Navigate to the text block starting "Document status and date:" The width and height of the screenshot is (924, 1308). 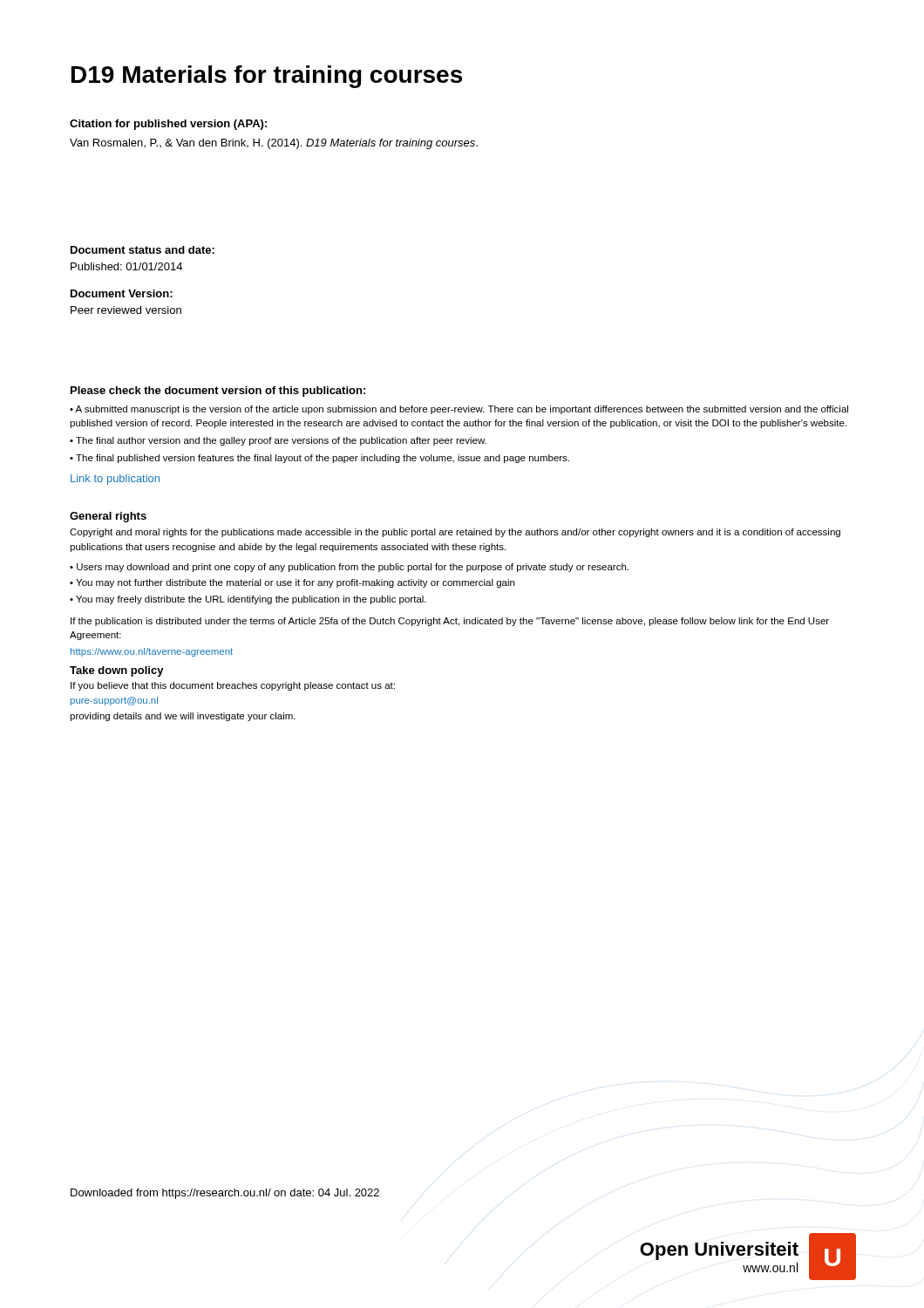pos(142,249)
